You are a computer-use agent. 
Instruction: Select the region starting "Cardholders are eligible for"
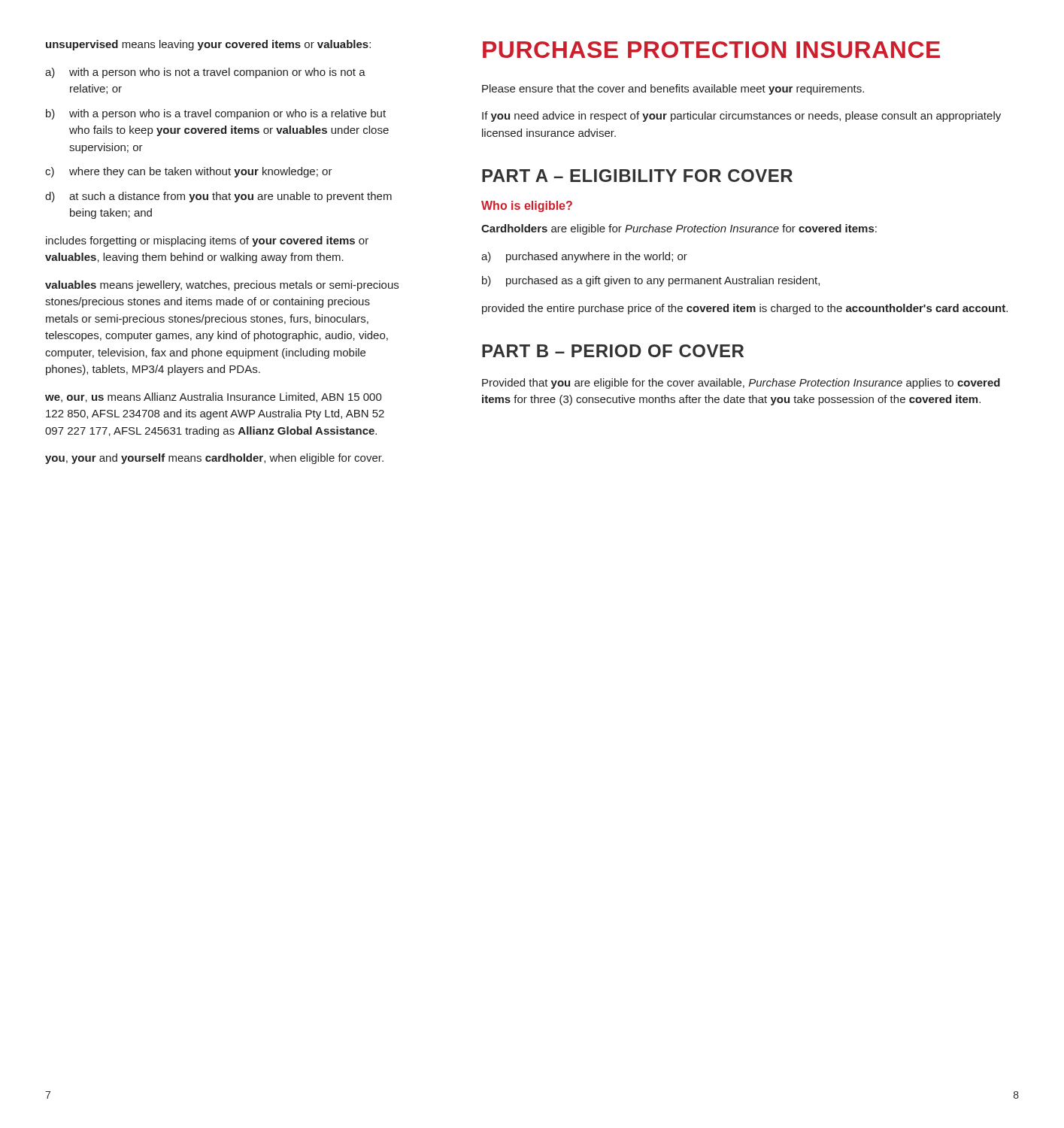[750, 229]
